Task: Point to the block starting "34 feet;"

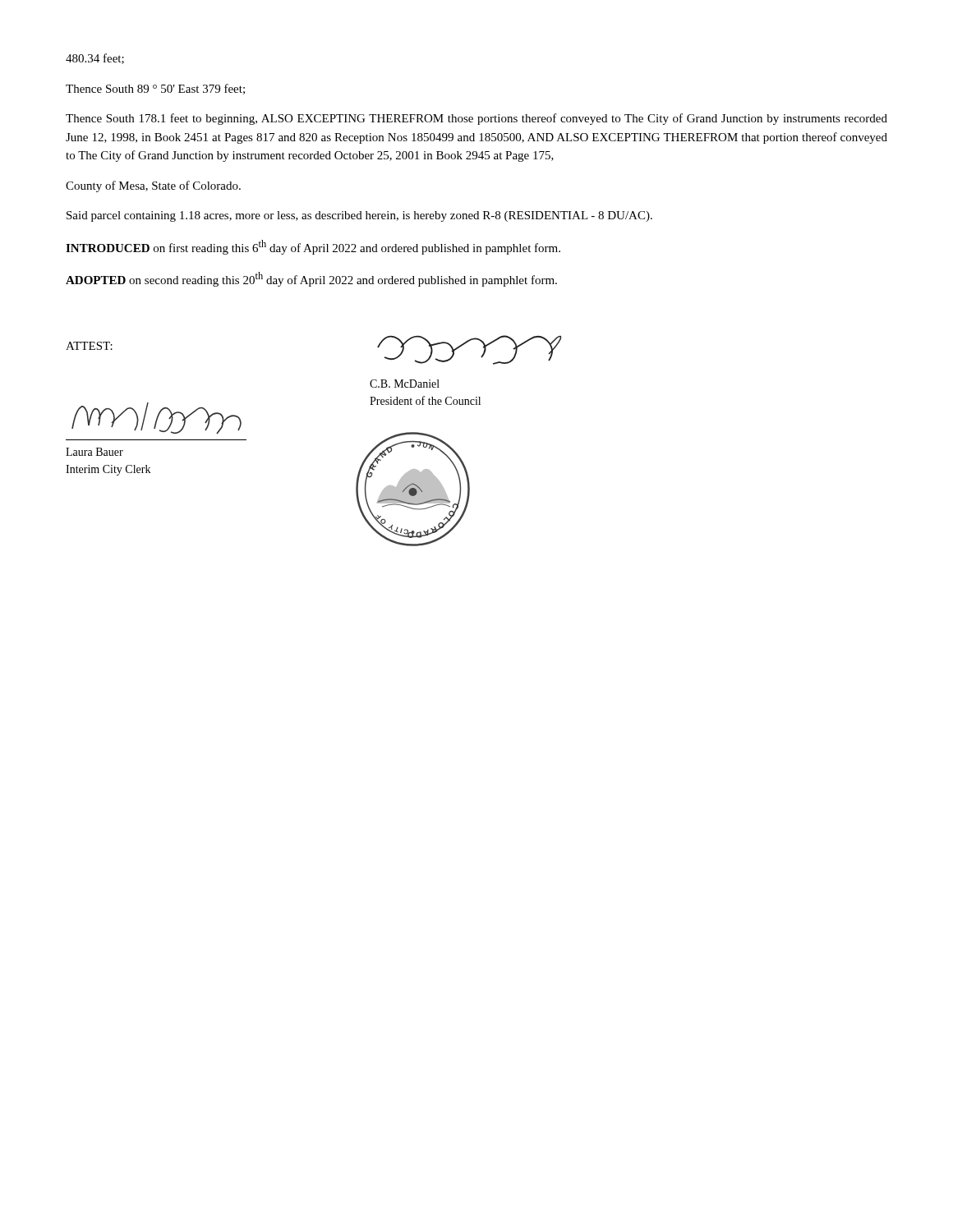Action: pos(95,58)
